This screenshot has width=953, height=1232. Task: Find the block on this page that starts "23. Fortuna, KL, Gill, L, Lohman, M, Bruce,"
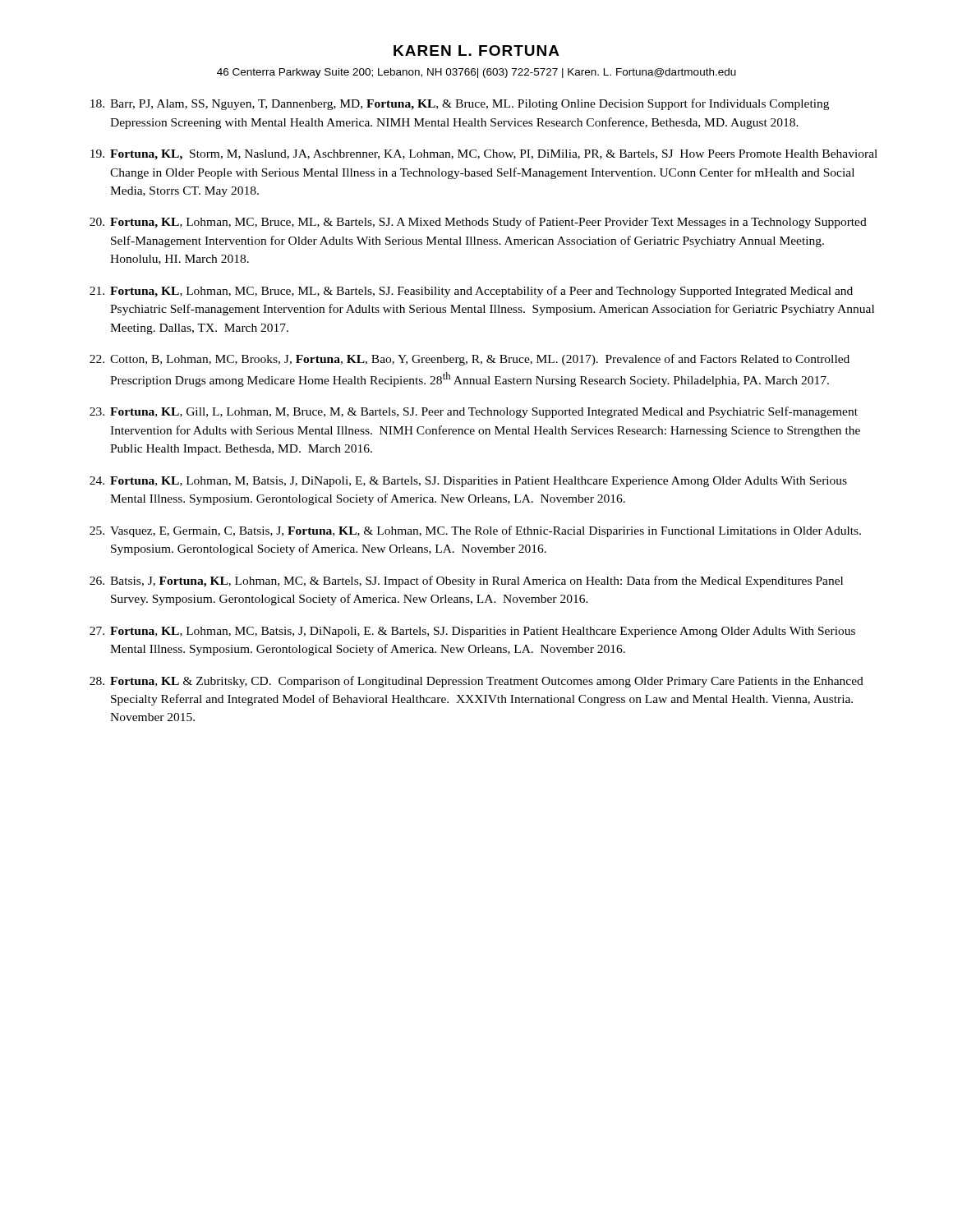click(x=476, y=430)
